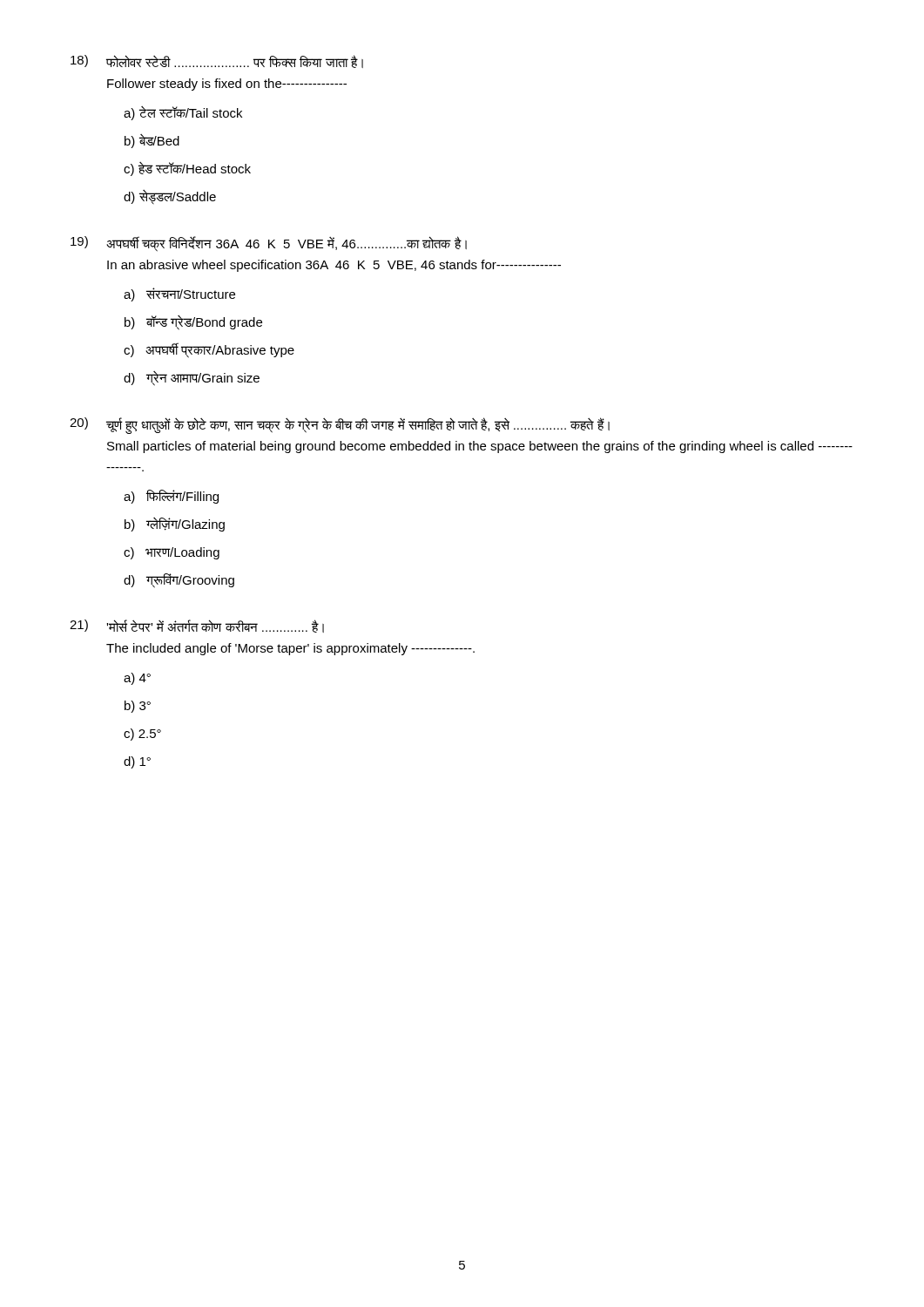Viewport: 924px width, 1307px height.
Task: Click the passage that begins "21) 'मोर्स टेपर' में अंतर्गत कोण करीबन ............."
Action: [x=197, y=626]
